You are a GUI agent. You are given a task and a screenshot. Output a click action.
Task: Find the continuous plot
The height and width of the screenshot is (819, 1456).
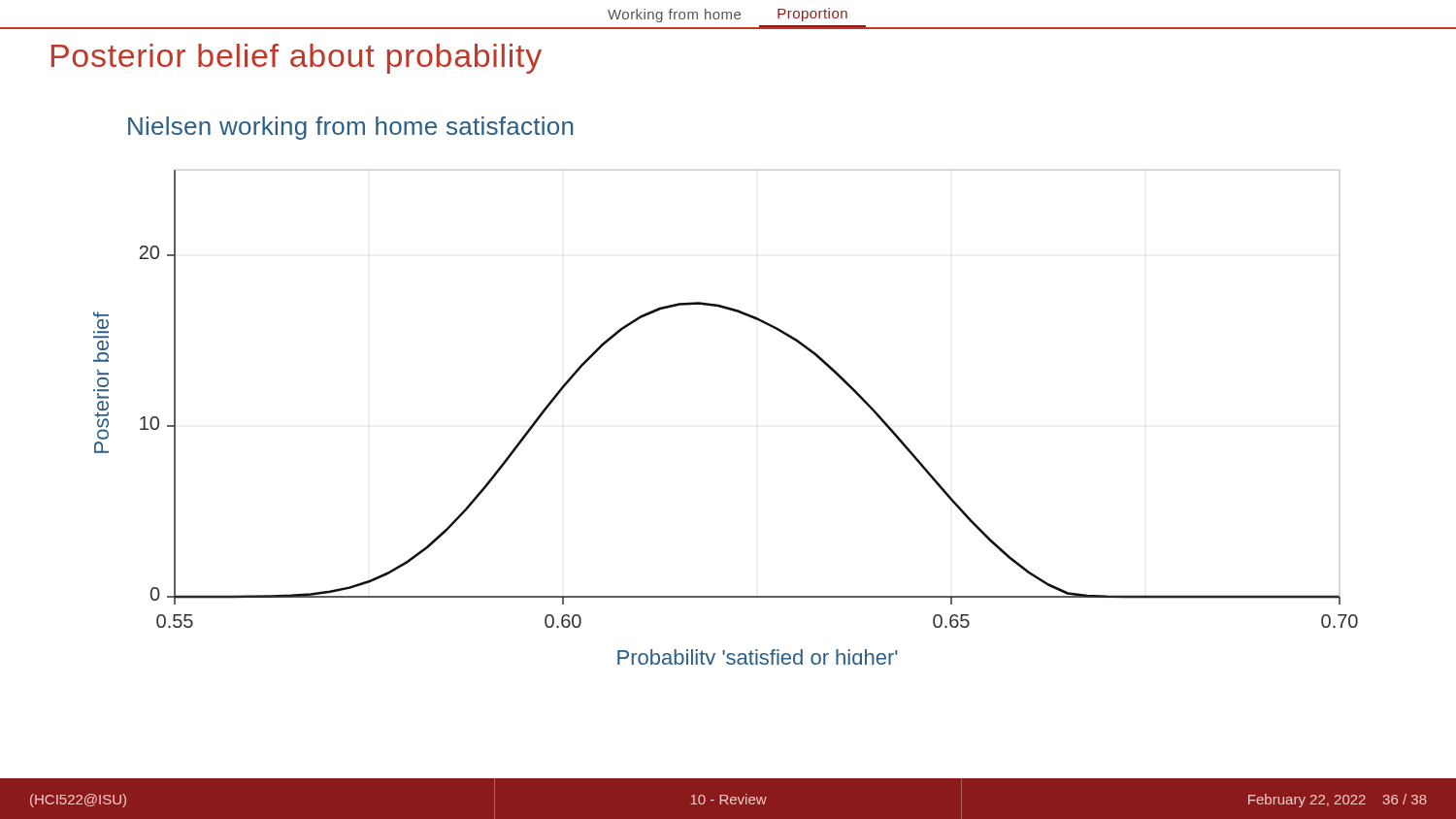click(x=723, y=408)
